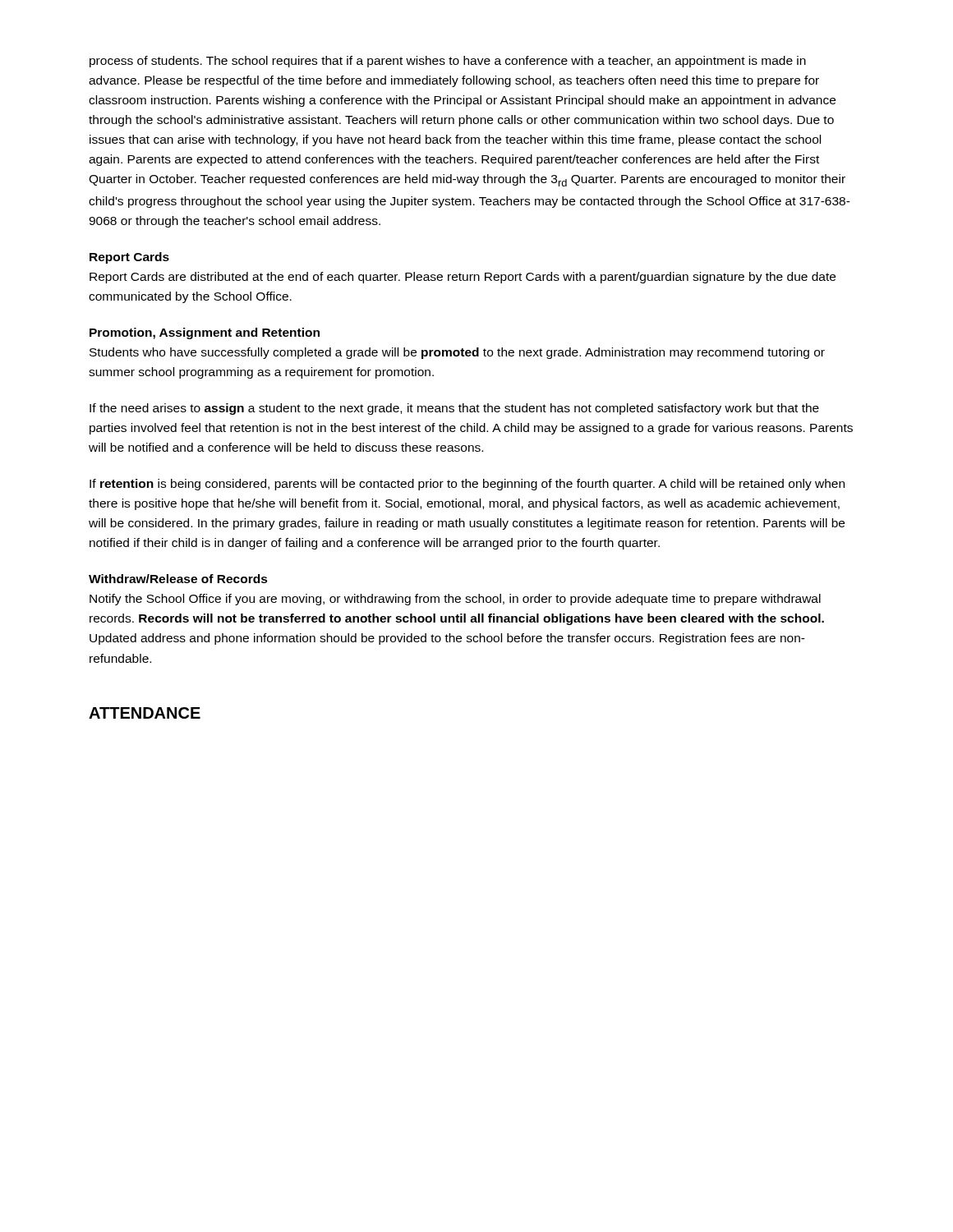Locate the text "Report Cards"
The height and width of the screenshot is (1232, 953).
pos(129,257)
